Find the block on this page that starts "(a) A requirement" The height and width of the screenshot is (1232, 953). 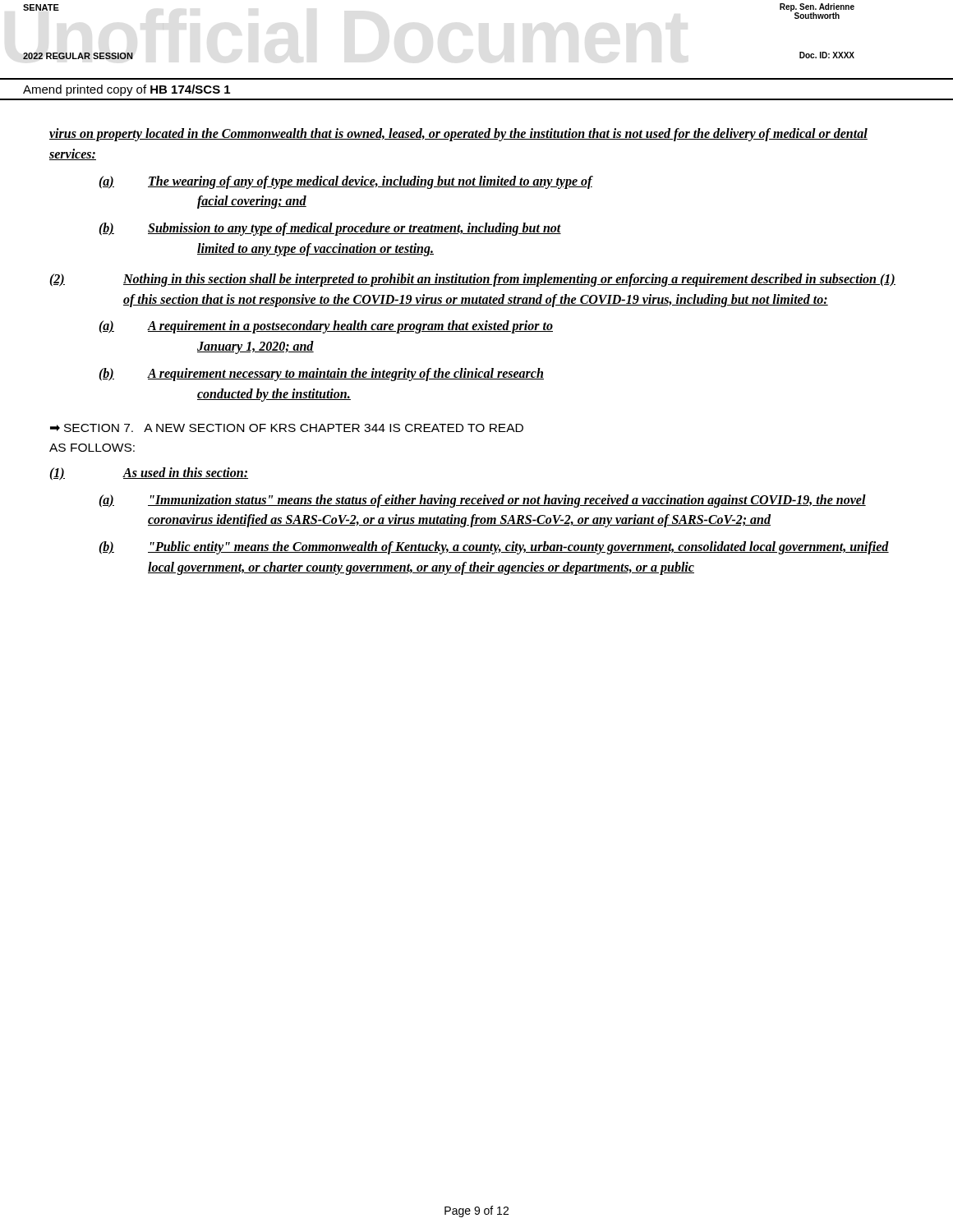[501, 337]
